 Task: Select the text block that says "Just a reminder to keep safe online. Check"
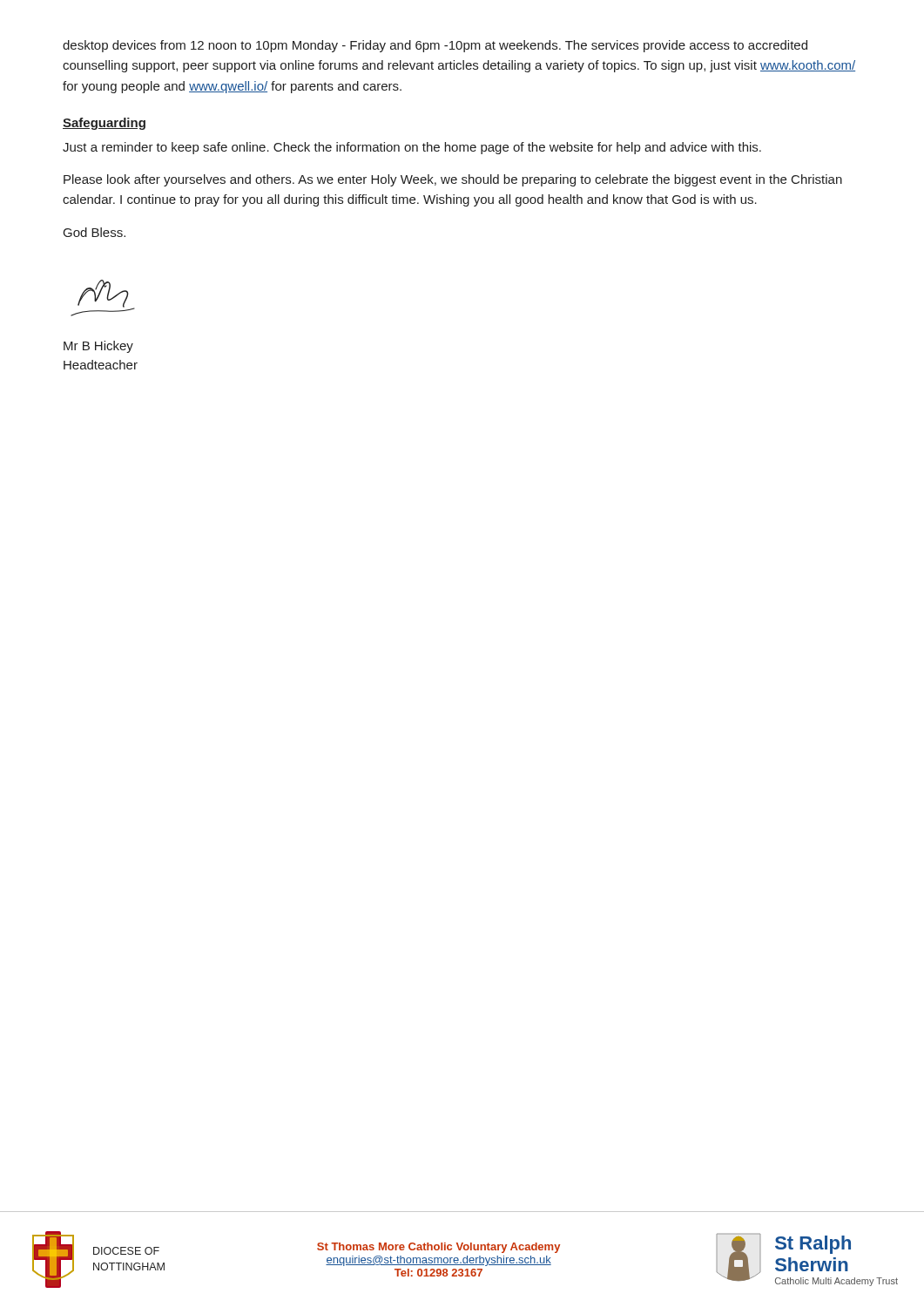(x=412, y=147)
